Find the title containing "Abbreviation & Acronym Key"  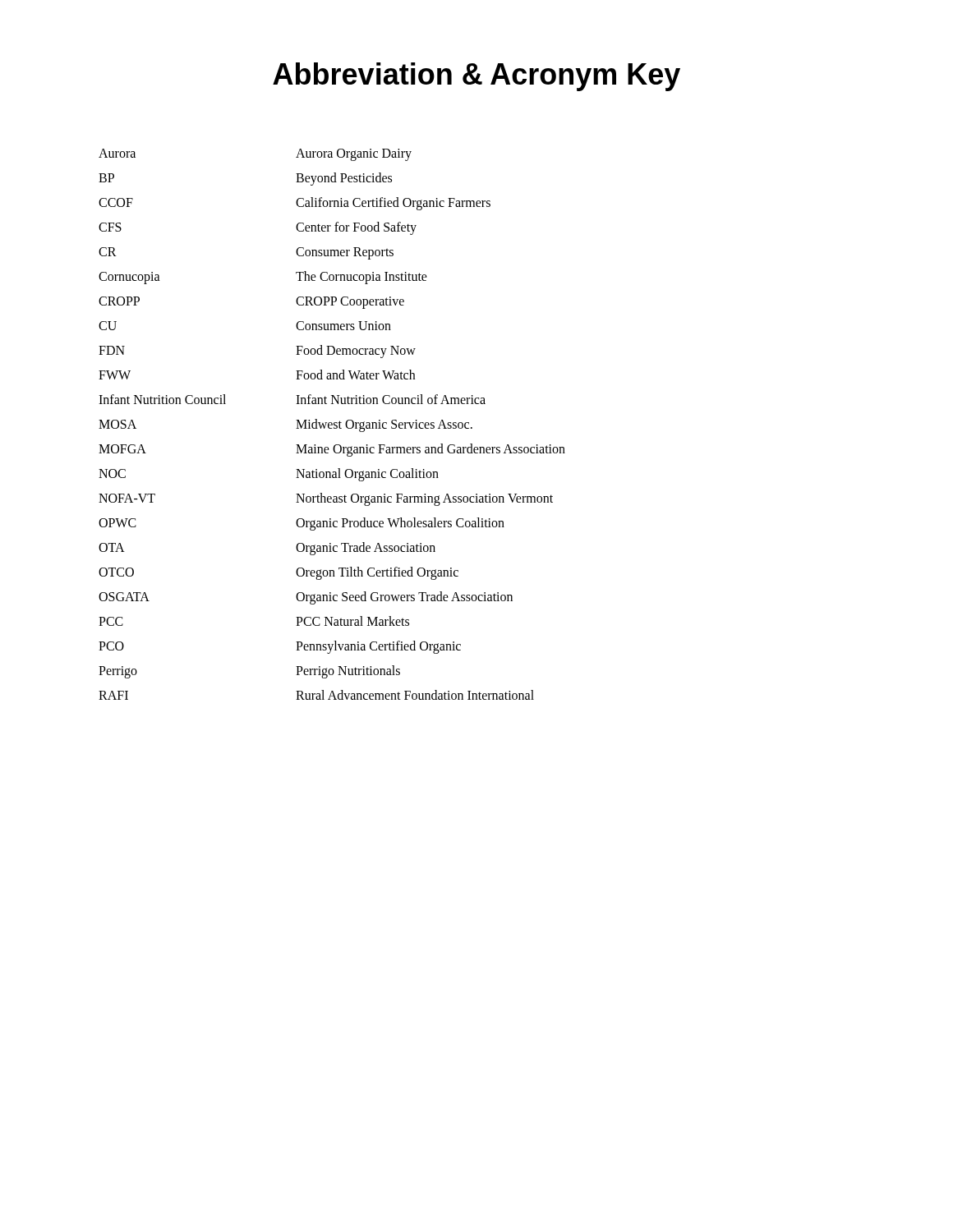(476, 75)
